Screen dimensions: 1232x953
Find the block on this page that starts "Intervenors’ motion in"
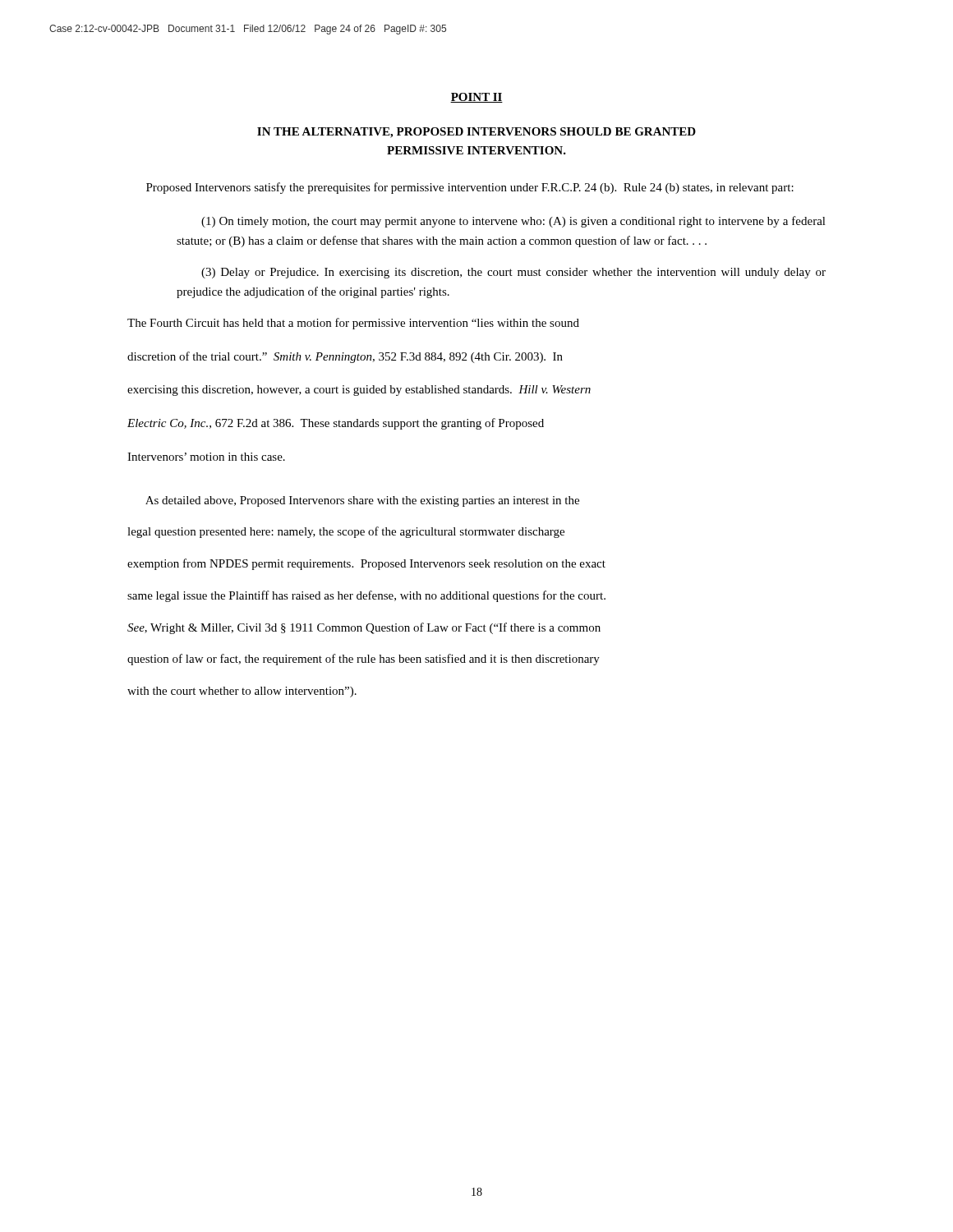pyautogui.click(x=206, y=456)
